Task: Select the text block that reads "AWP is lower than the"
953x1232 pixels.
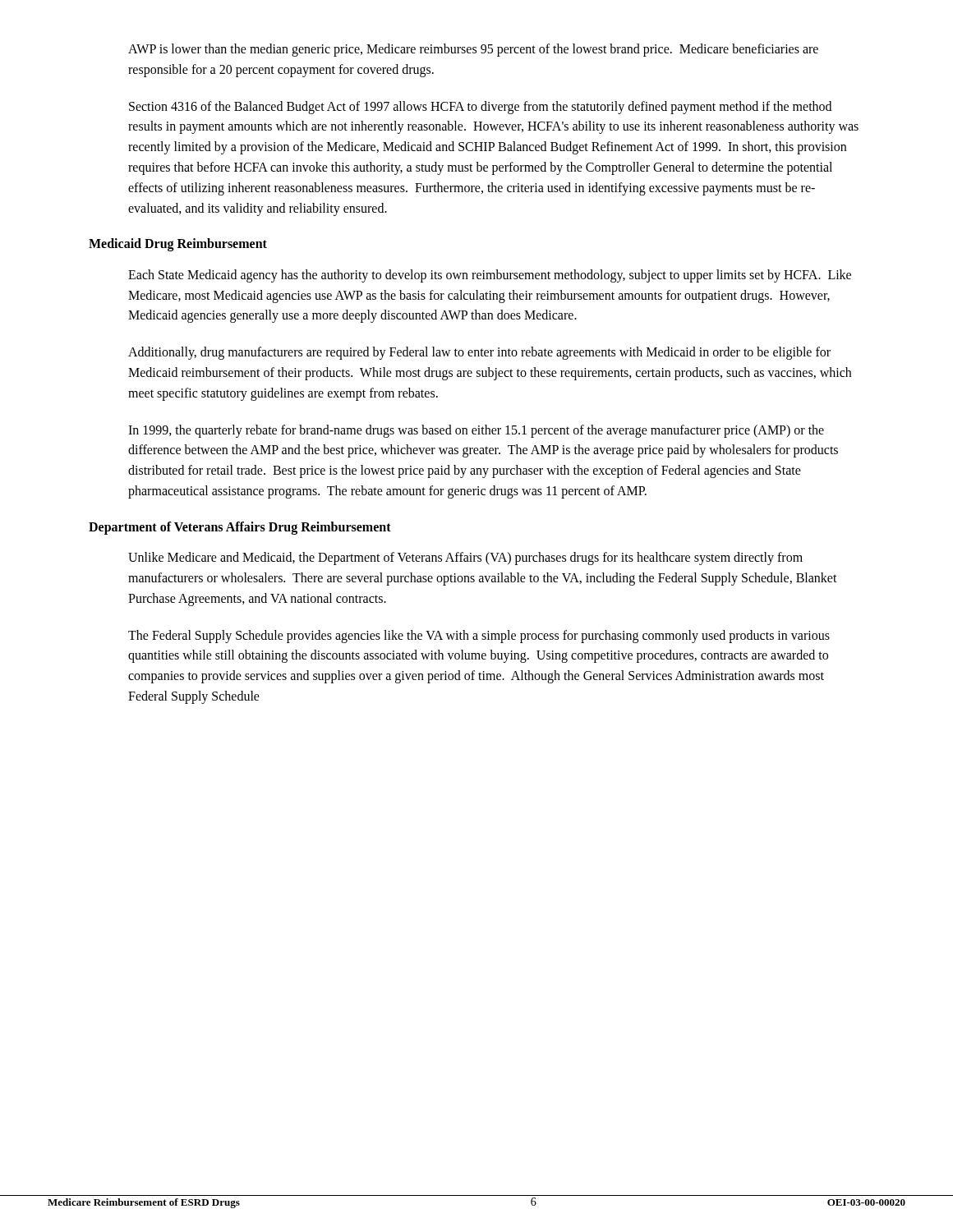Action: tap(473, 59)
